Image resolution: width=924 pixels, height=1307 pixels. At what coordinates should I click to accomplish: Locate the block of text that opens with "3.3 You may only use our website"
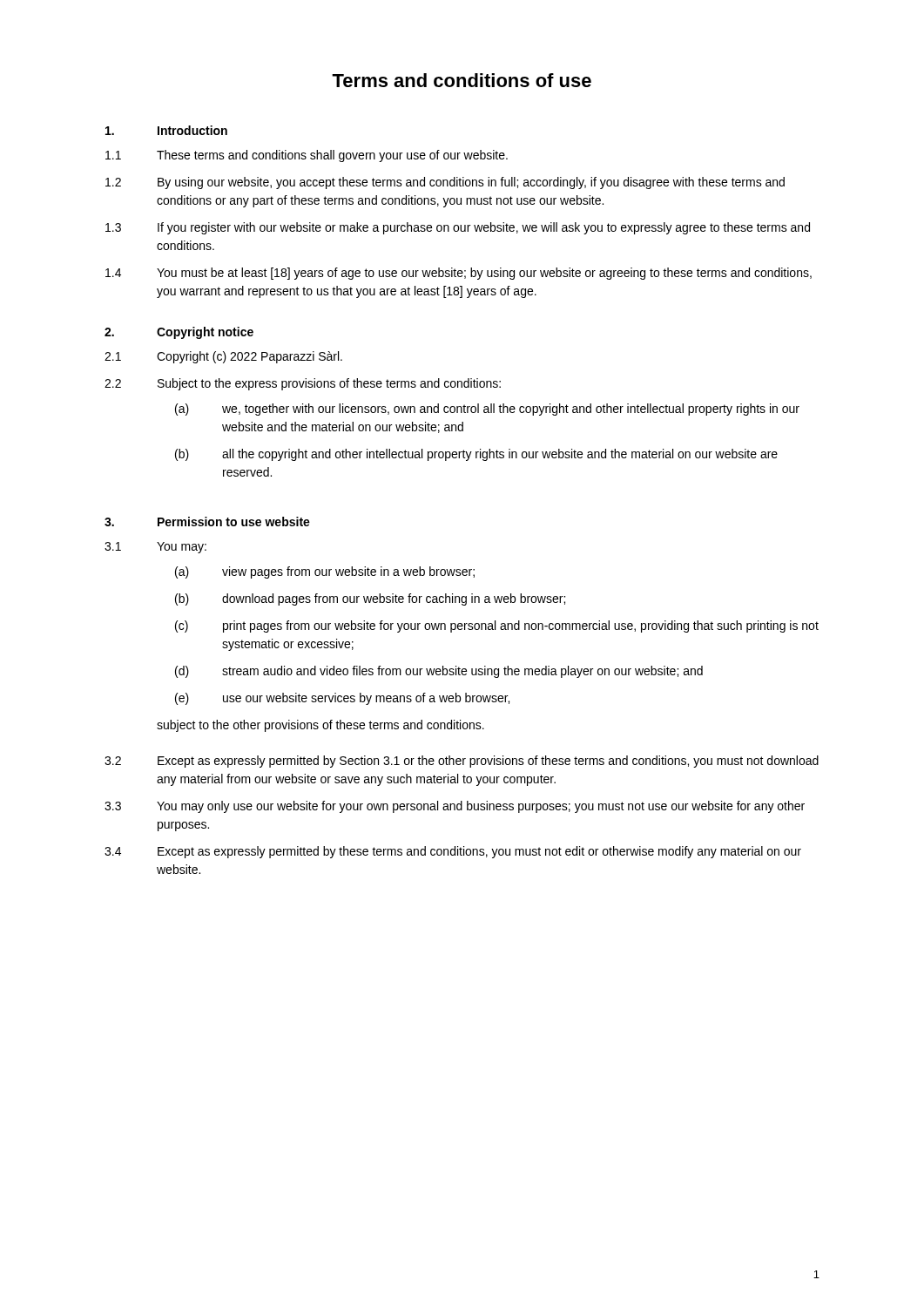tap(462, 816)
